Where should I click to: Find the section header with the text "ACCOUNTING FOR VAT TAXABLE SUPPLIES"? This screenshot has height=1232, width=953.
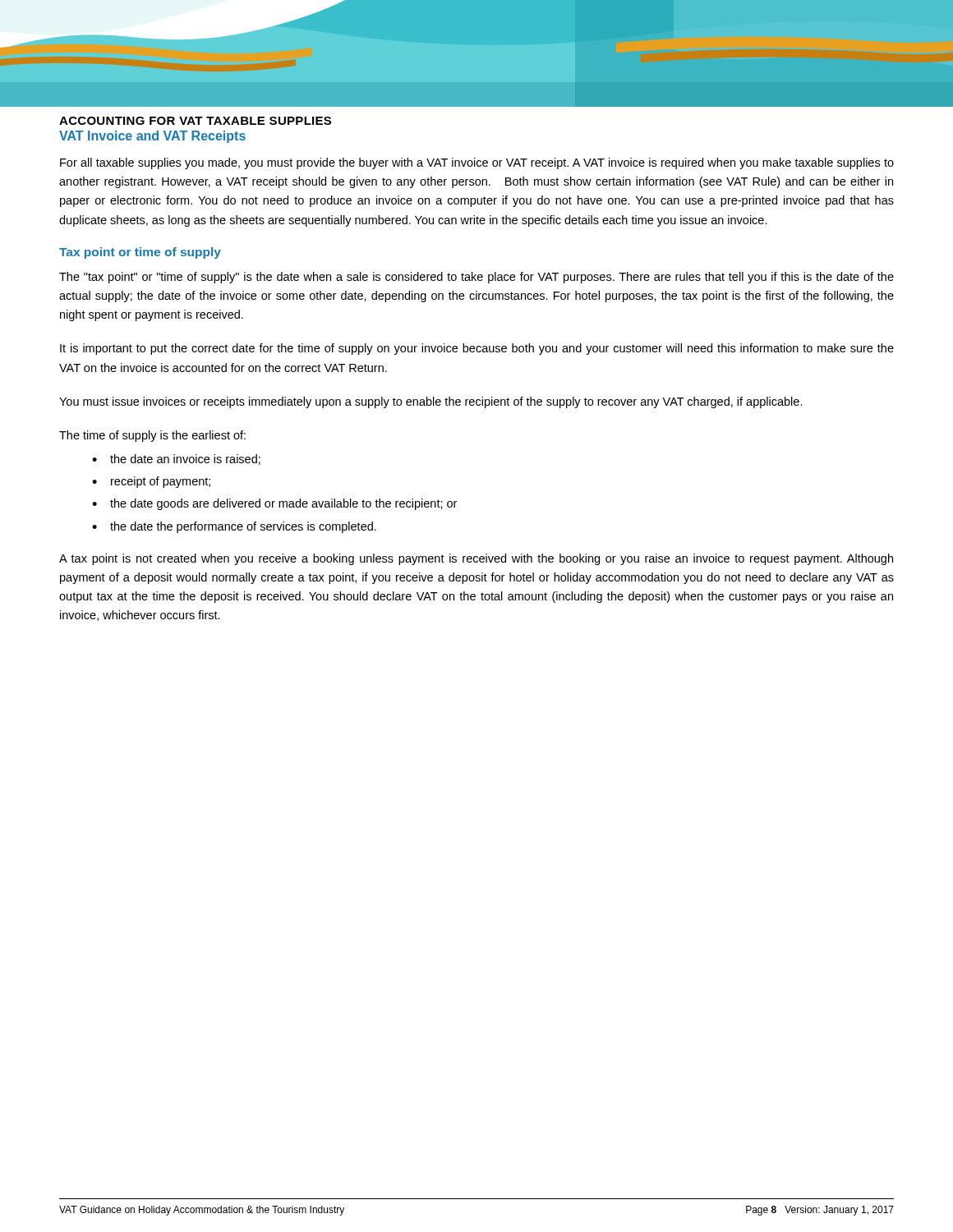coord(196,120)
